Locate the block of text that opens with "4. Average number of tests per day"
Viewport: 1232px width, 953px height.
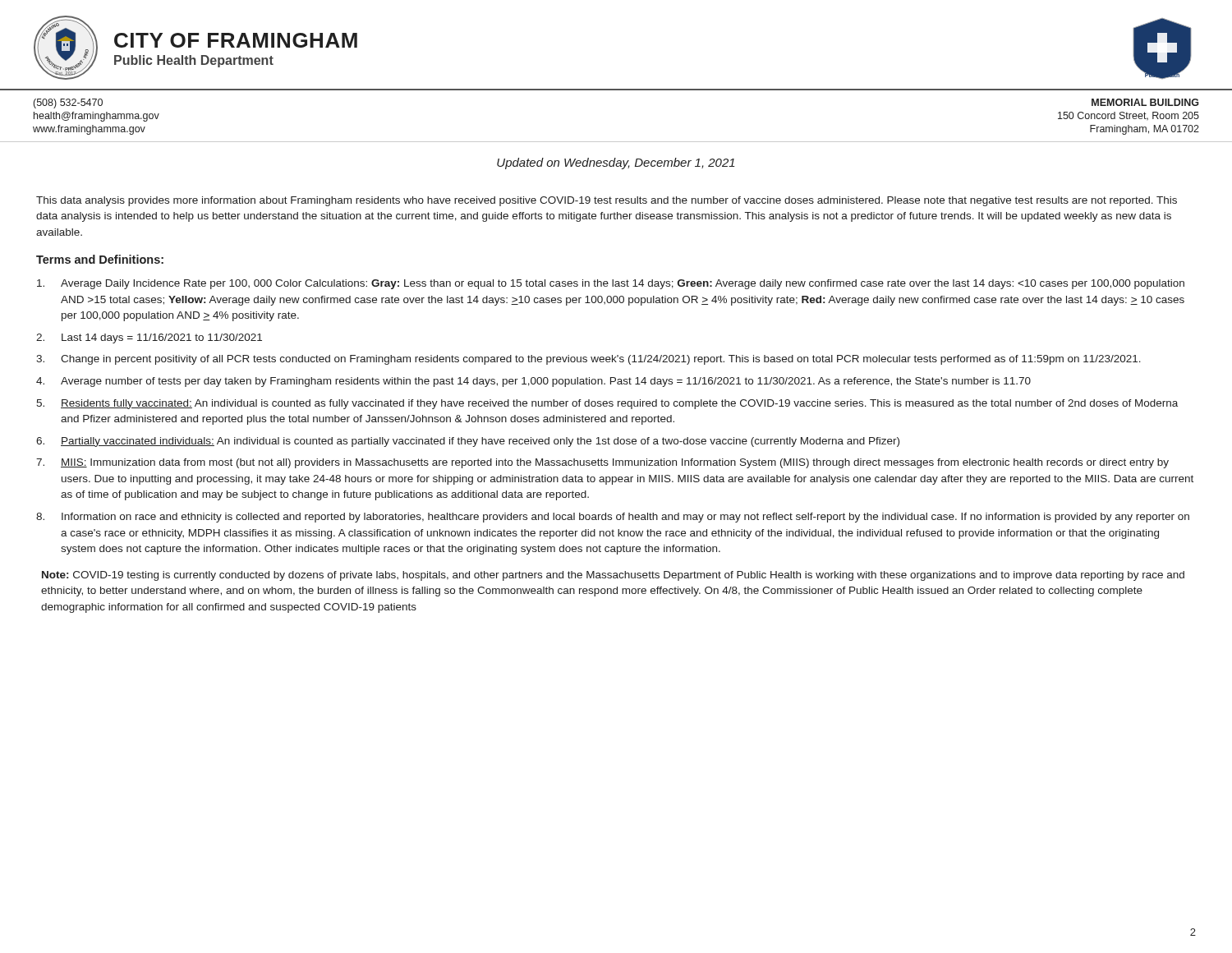616,381
